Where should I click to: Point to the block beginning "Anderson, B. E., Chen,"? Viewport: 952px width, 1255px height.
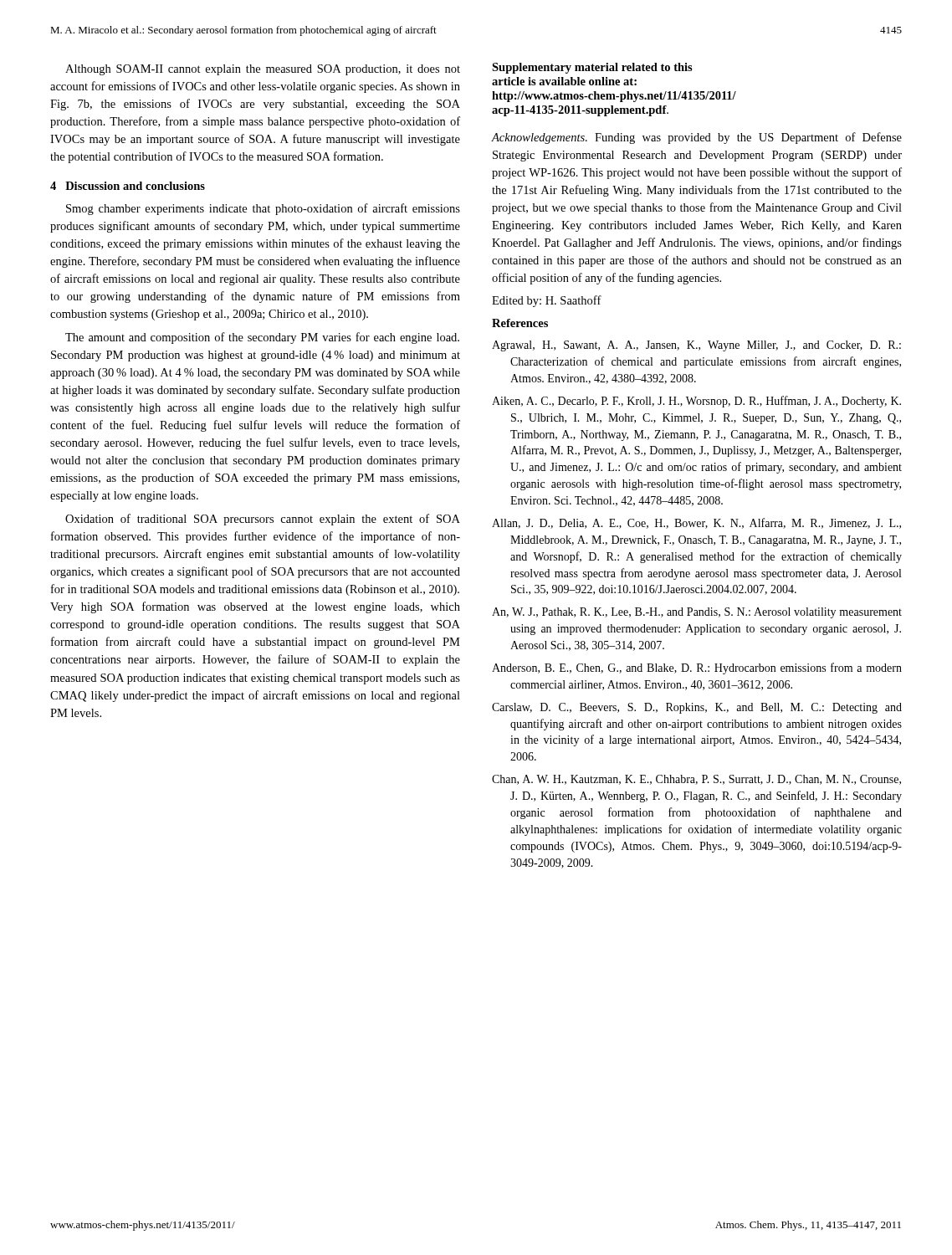[x=697, y=676]
